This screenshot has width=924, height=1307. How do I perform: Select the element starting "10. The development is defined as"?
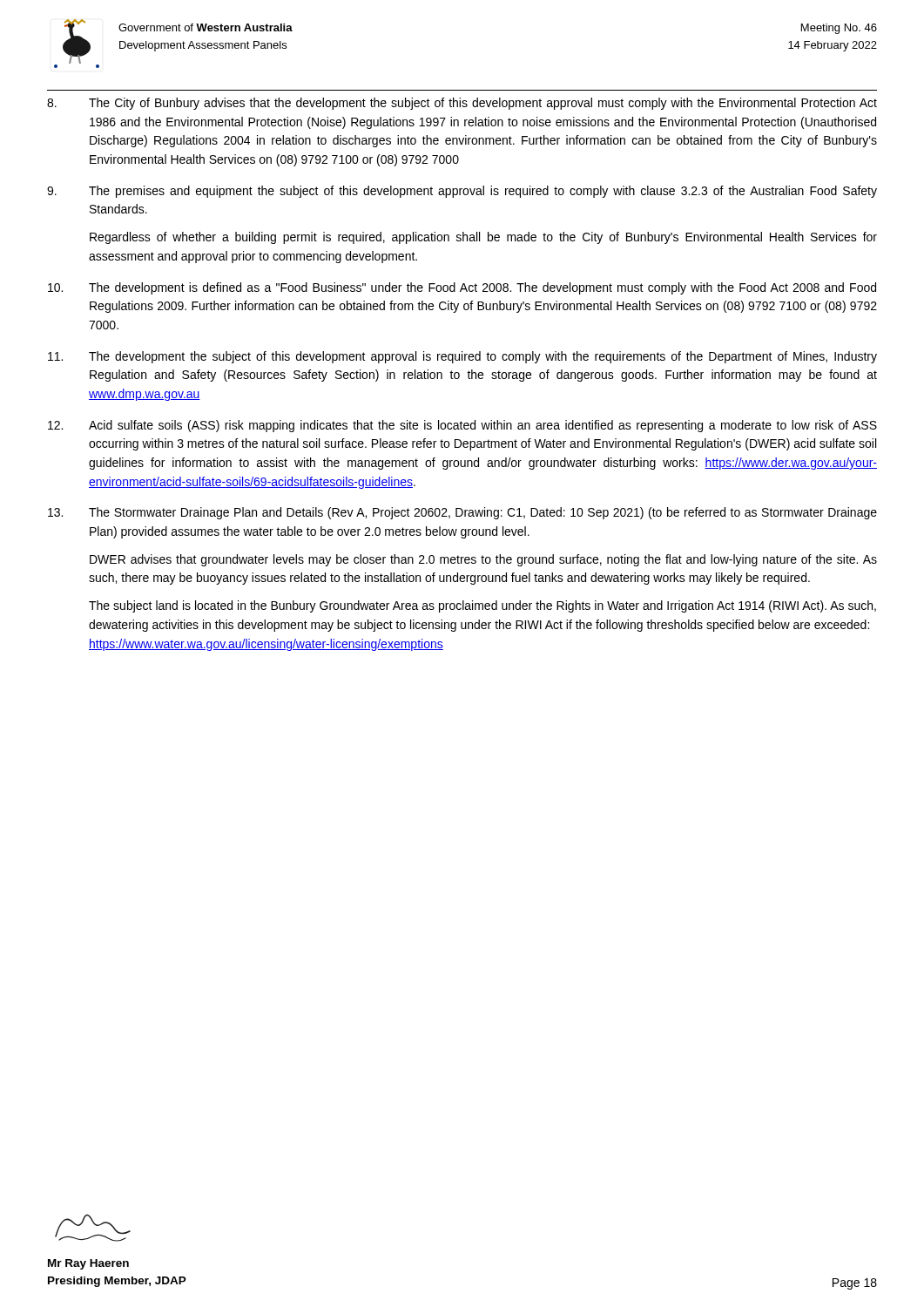pos(462,307)
